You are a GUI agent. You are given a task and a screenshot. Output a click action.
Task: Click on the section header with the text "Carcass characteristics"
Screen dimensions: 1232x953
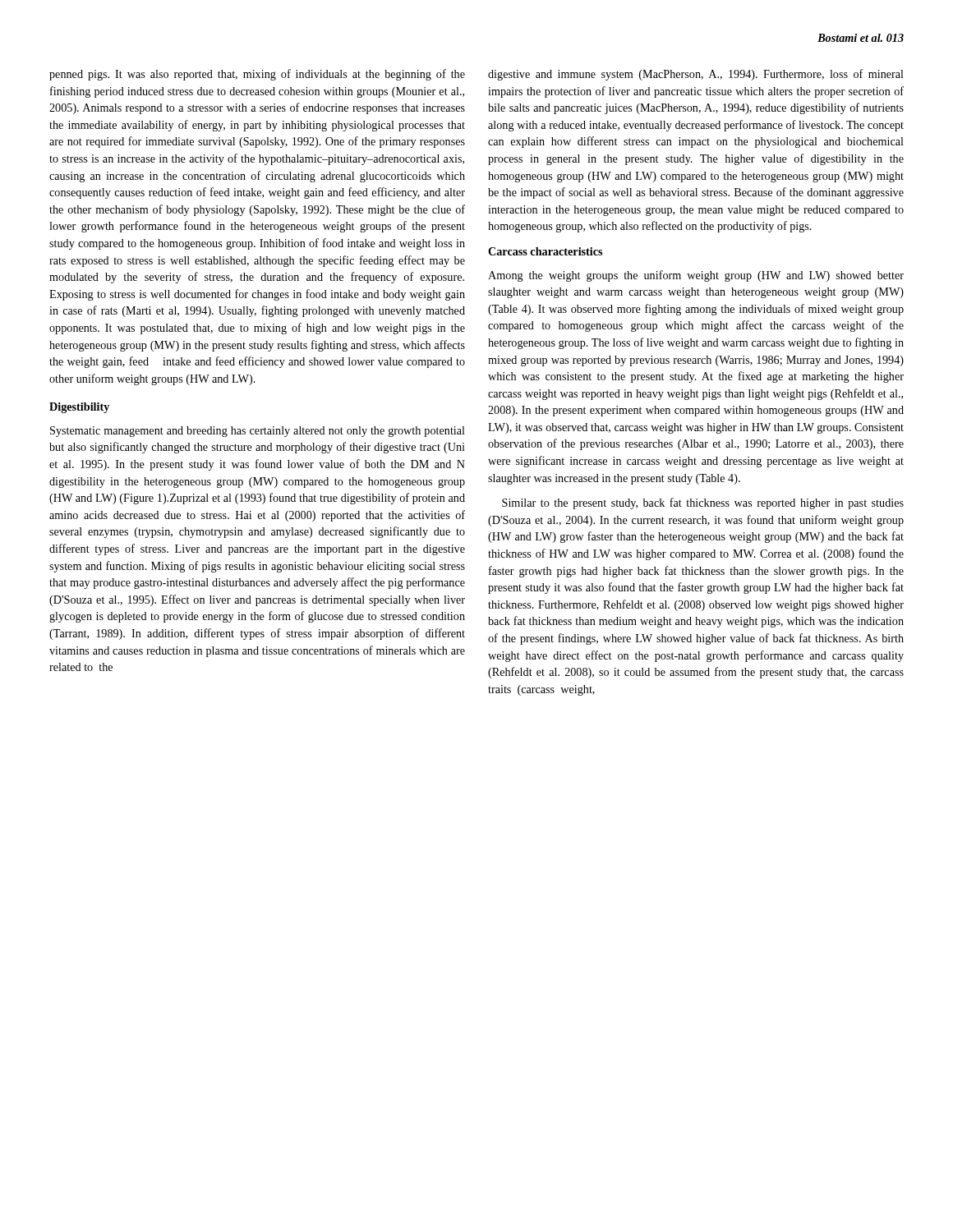coord(545,251)
